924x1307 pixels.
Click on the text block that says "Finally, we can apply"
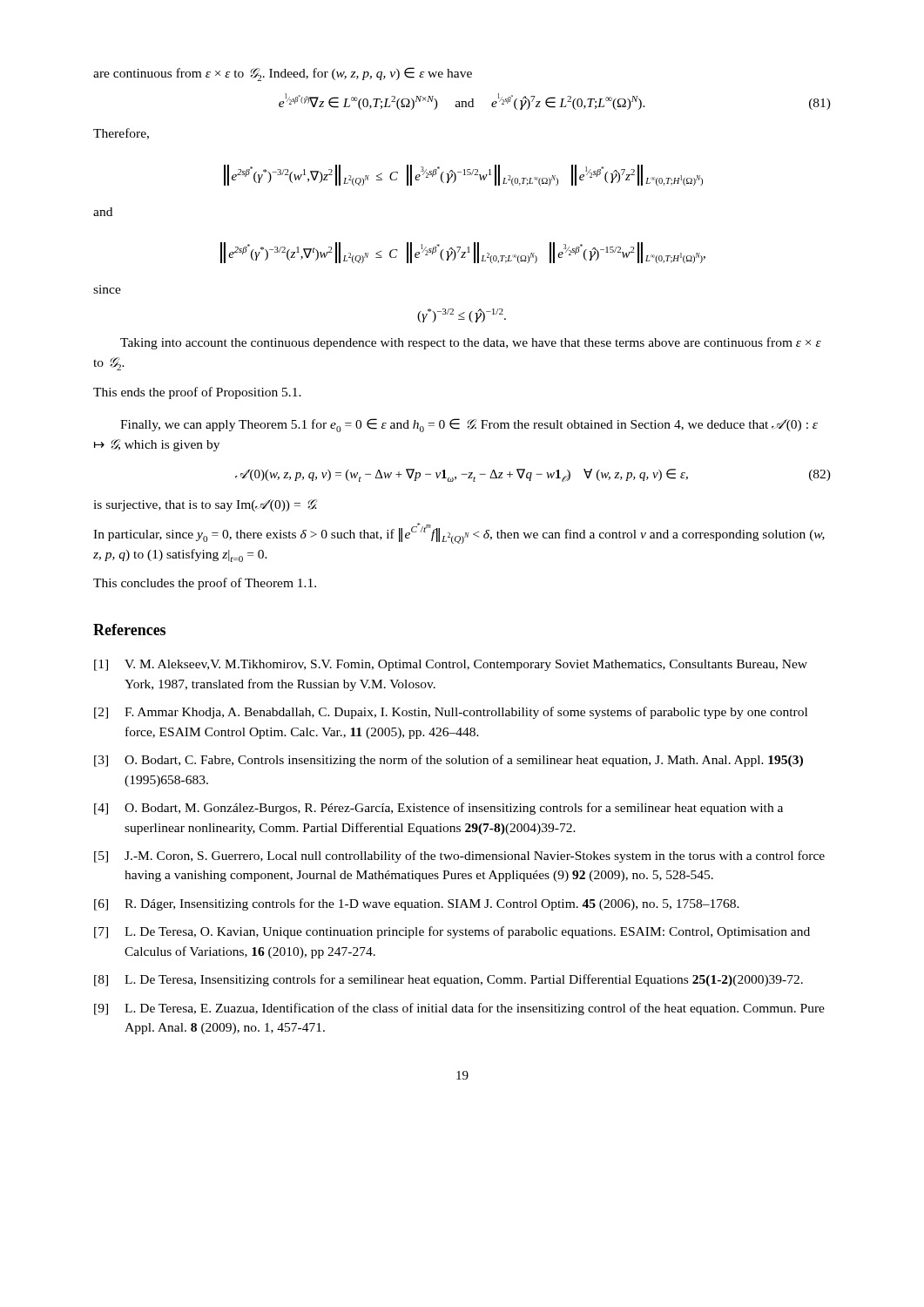(462, 434)
